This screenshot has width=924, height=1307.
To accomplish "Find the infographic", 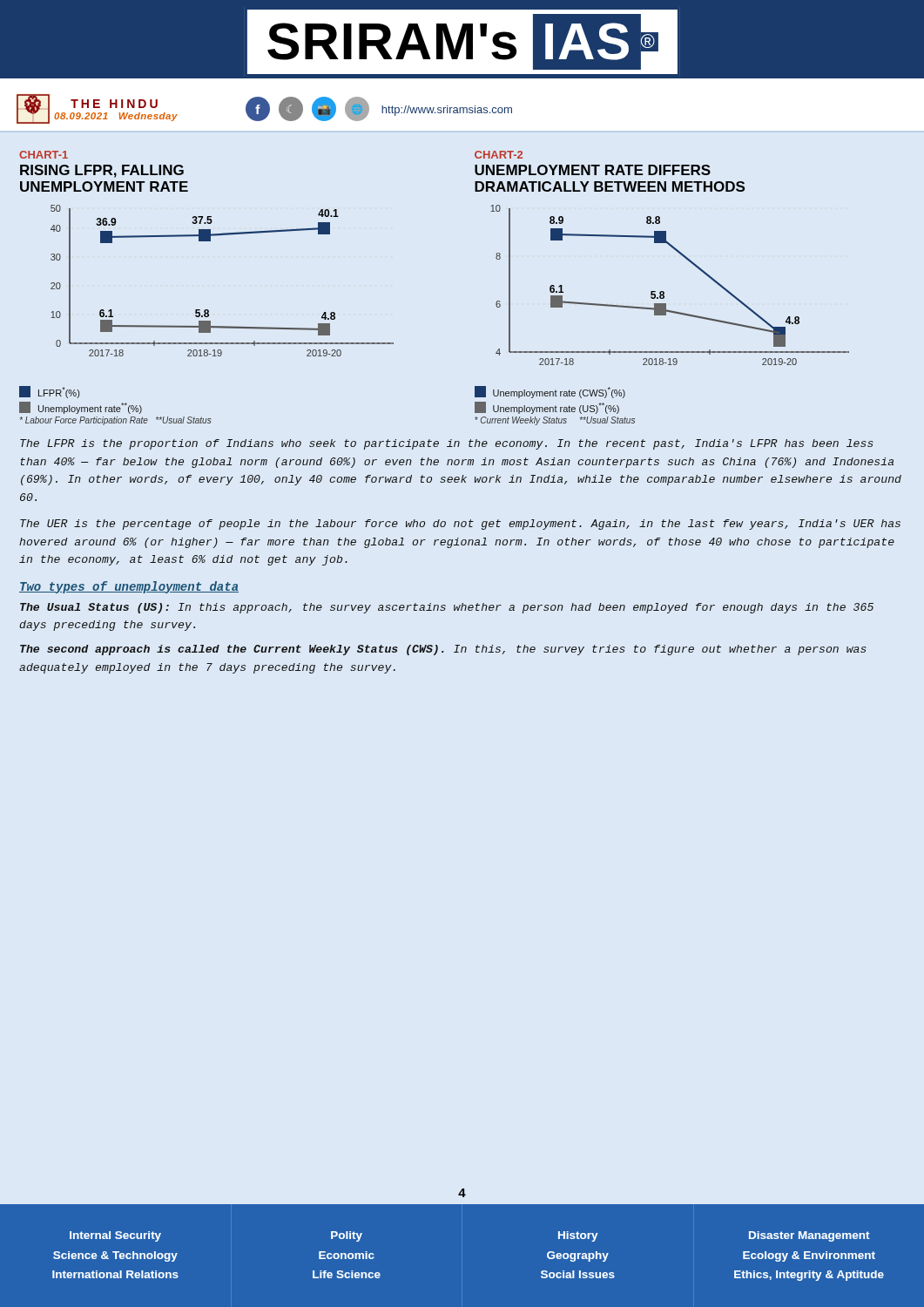I will pos(462,110).
